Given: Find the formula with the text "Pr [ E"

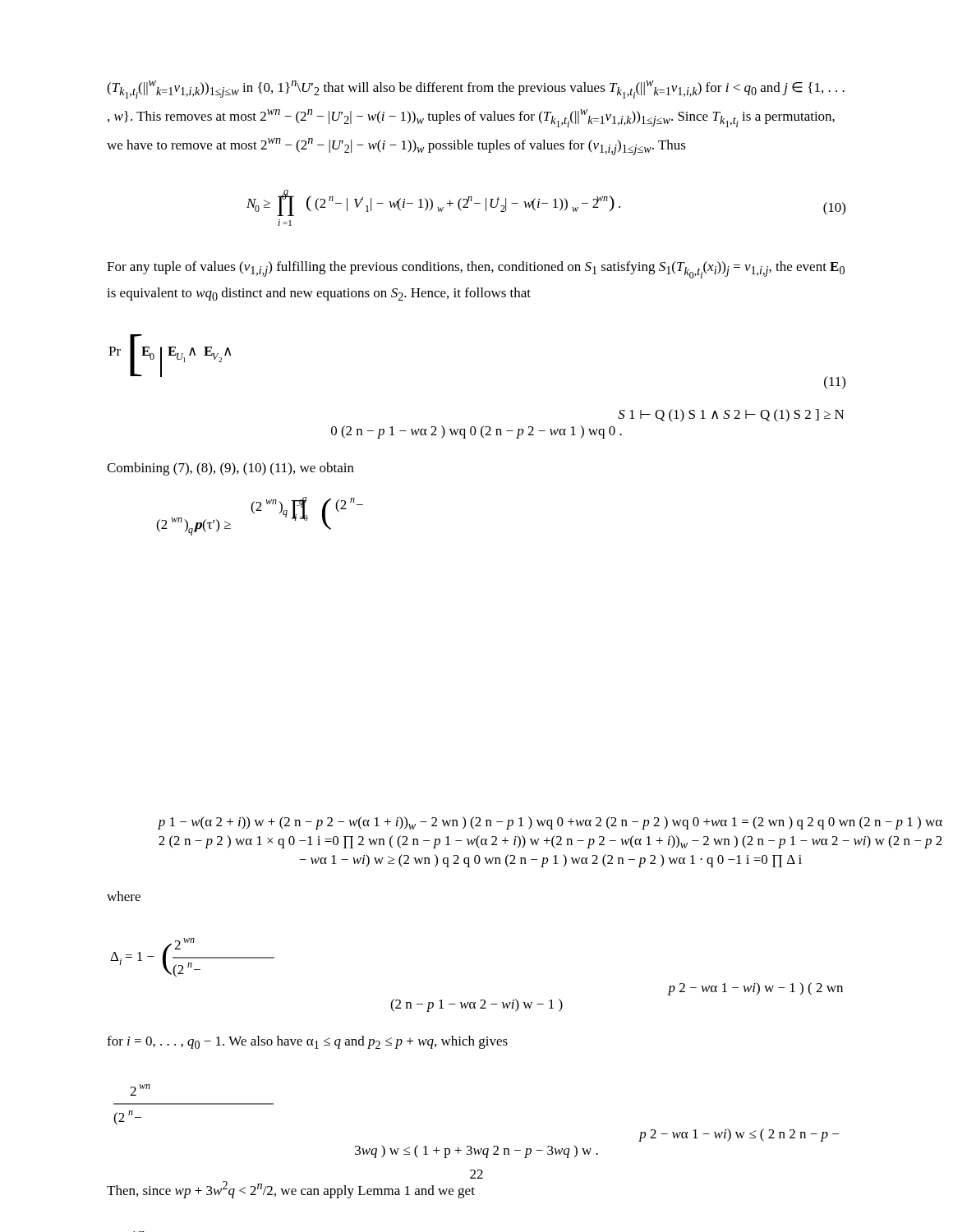Looking at the screenshot, I should pos(161,361).
